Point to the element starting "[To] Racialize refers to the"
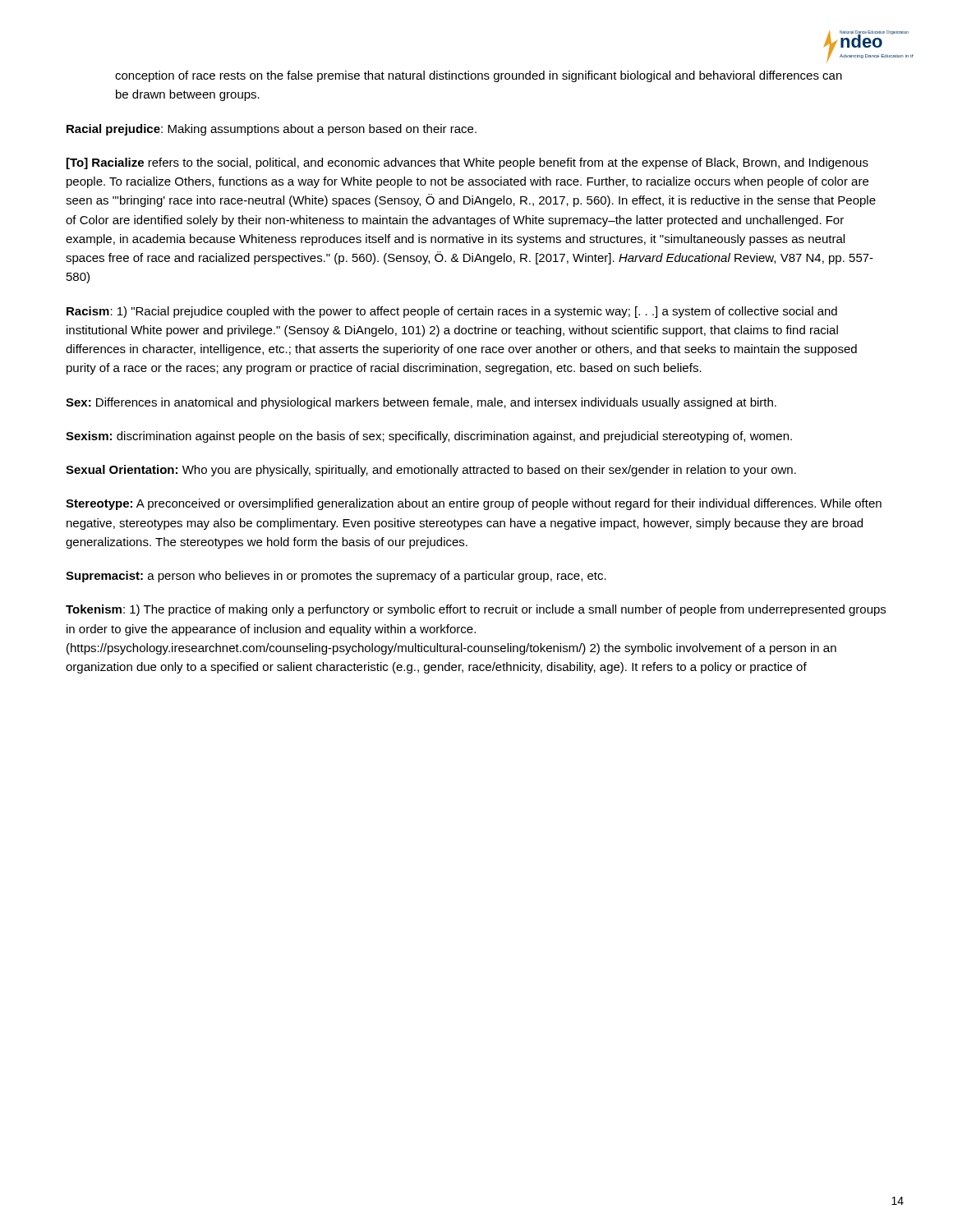Viewport: 953px width, 1232px height. [x=471, y=219]
